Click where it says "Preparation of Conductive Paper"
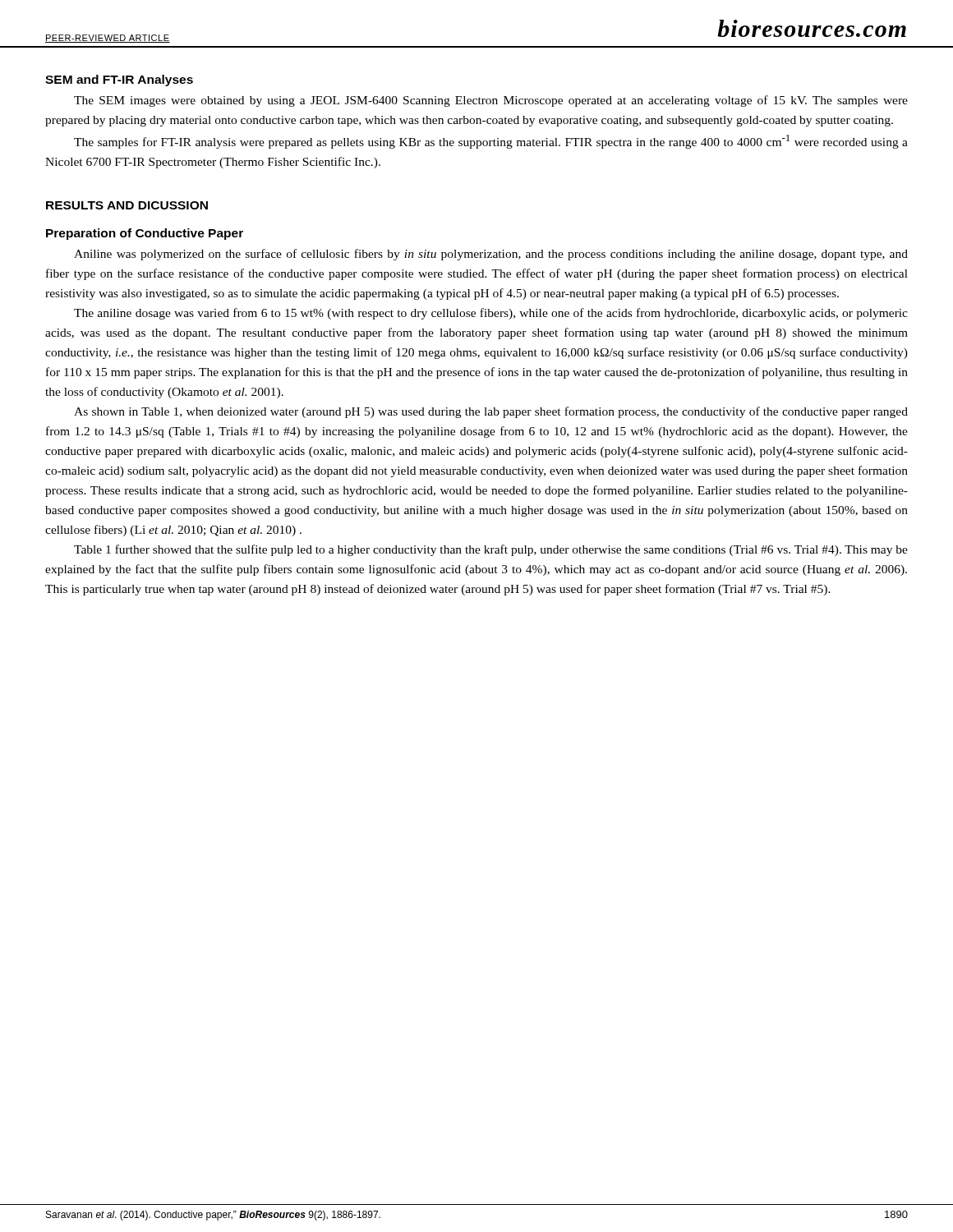953x1232 pixels. click(x=144, y=233)
